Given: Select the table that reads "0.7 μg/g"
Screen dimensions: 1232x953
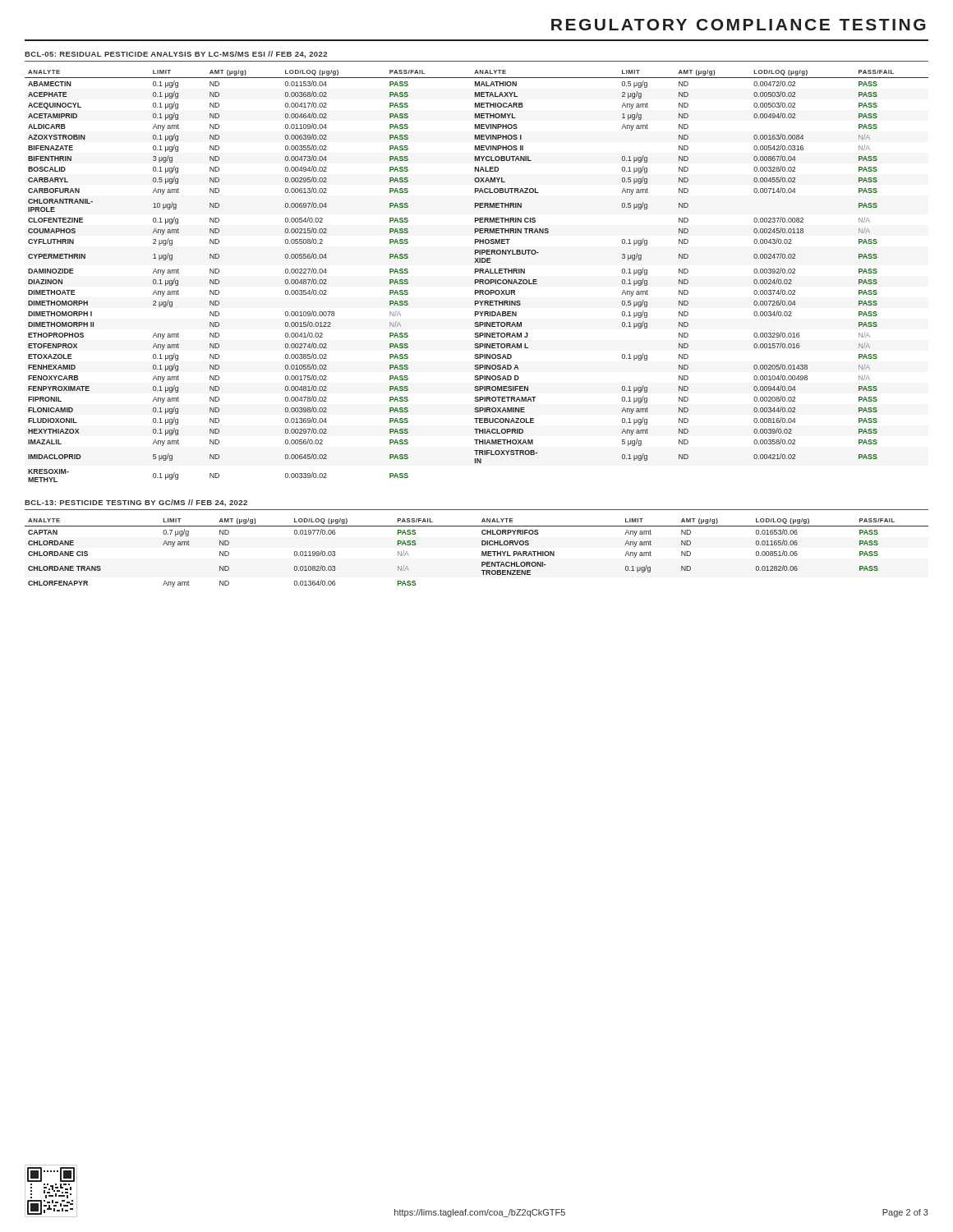Looking at the screenshot, I should (476, 552).
